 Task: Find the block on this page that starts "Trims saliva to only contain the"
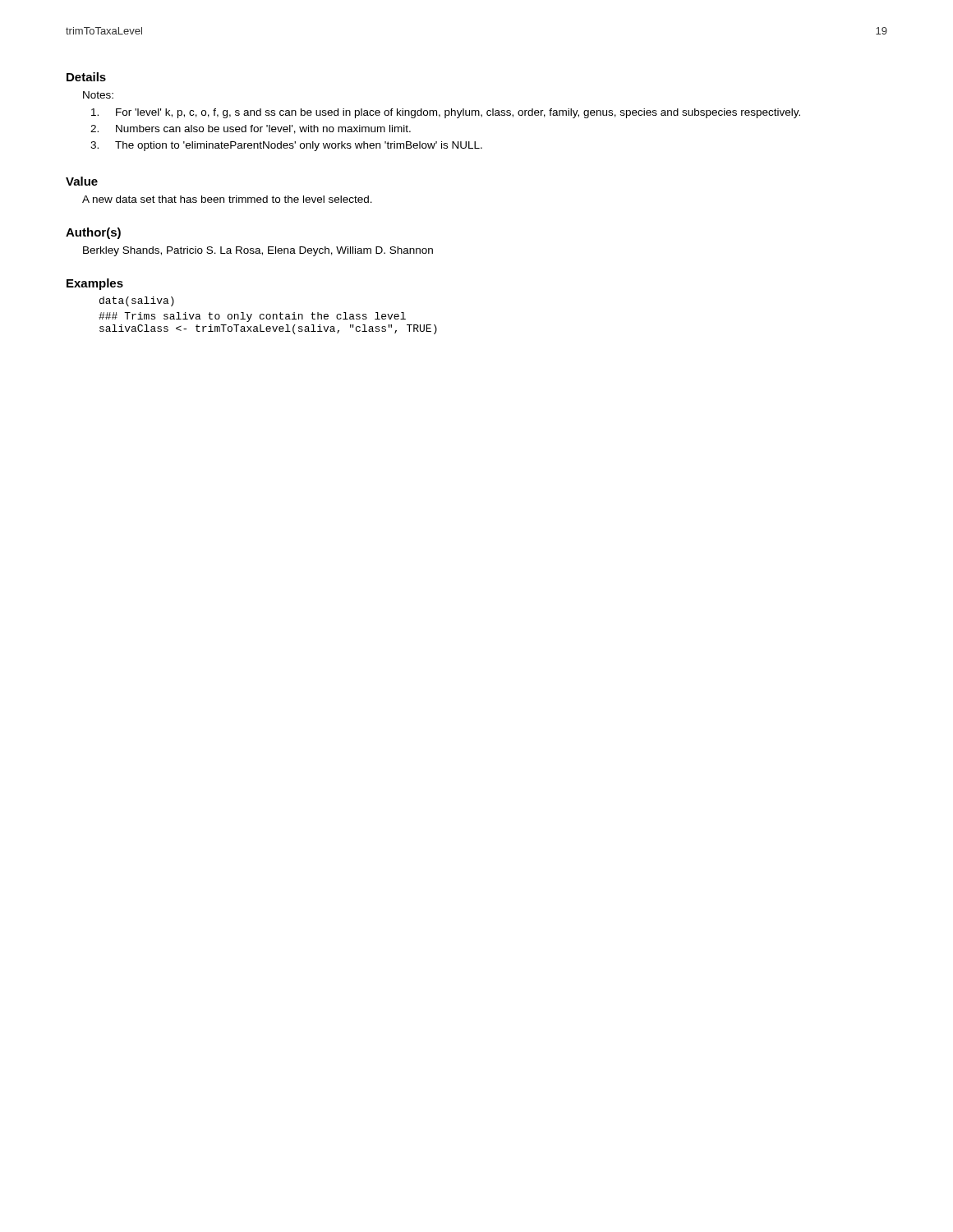pos(268,323)
